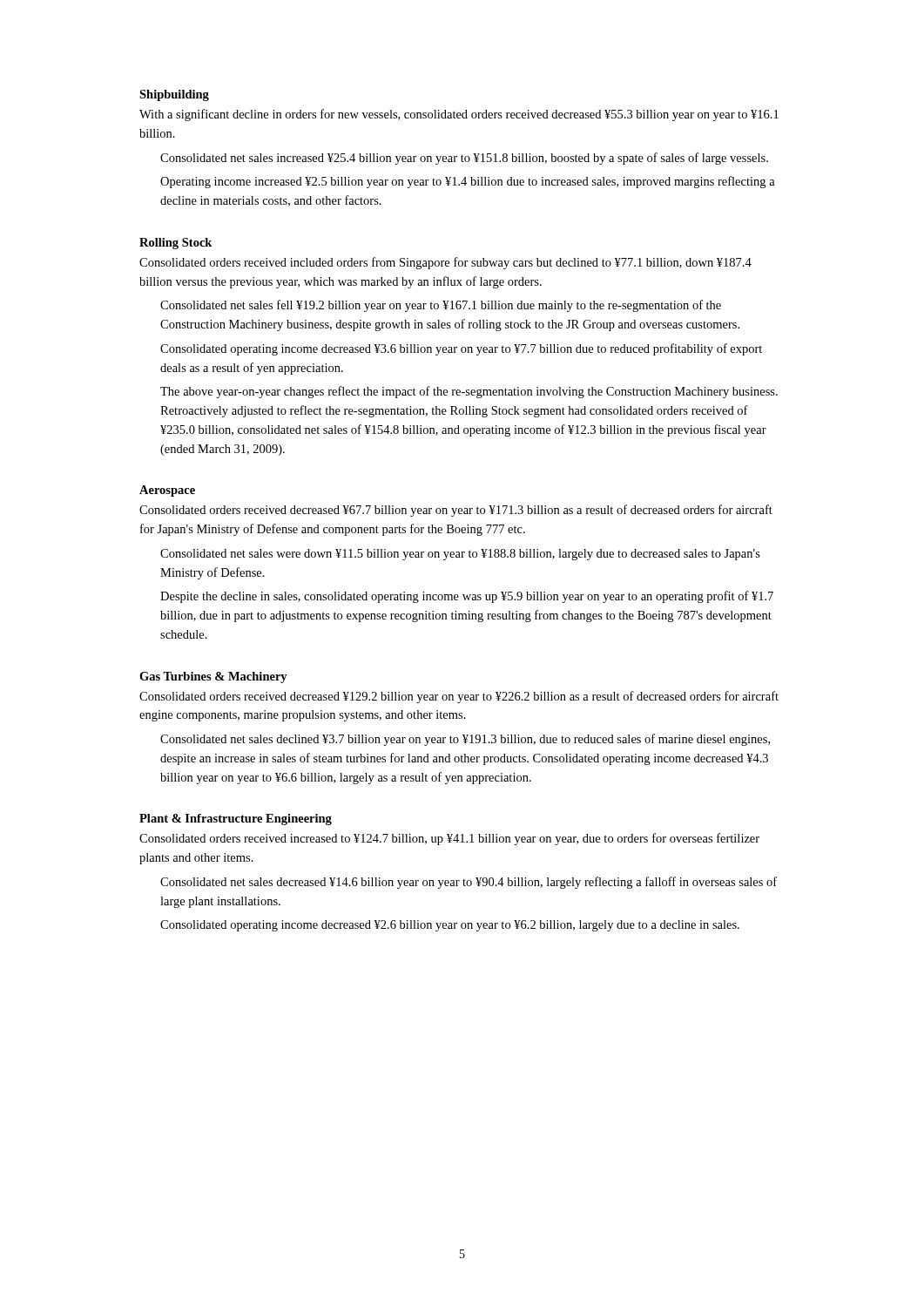Point to the region starting "Consolidated orders received decreased ¥67.7 billion"
The width and height of the screenshot is (924, 1307).
[456, 519]
